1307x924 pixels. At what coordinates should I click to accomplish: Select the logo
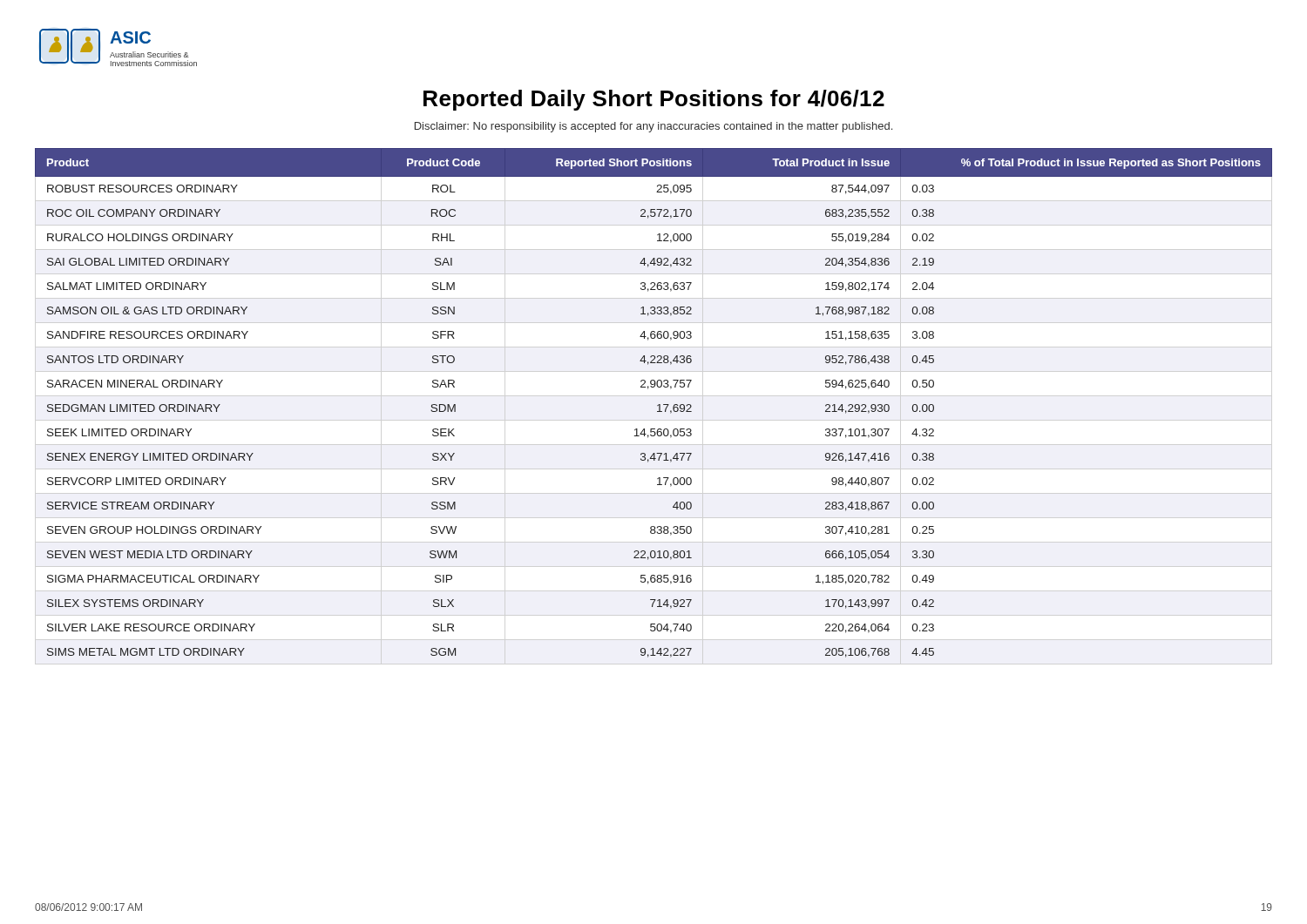[131, 46]
